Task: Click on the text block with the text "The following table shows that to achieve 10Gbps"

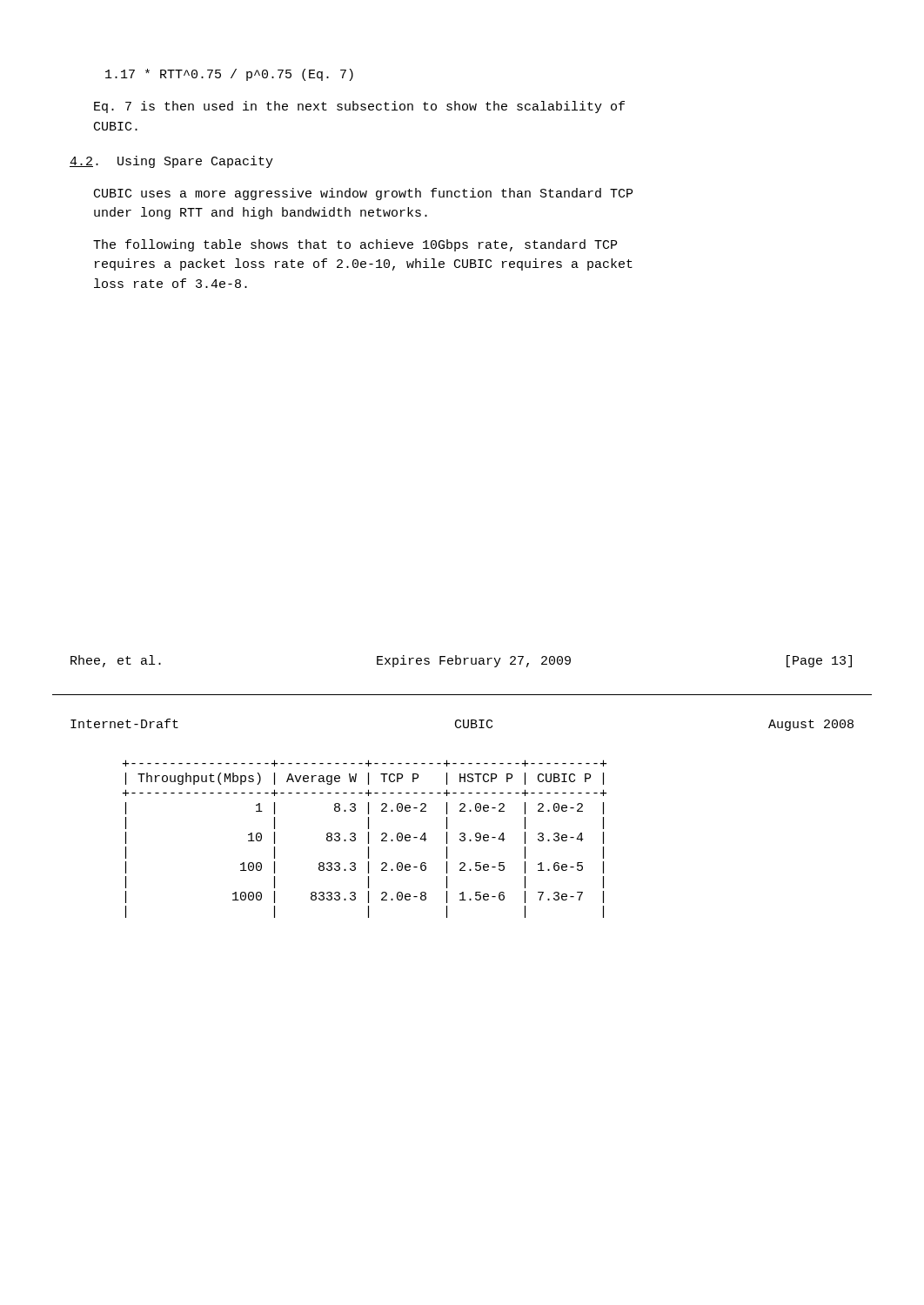Action: (352, 265)
